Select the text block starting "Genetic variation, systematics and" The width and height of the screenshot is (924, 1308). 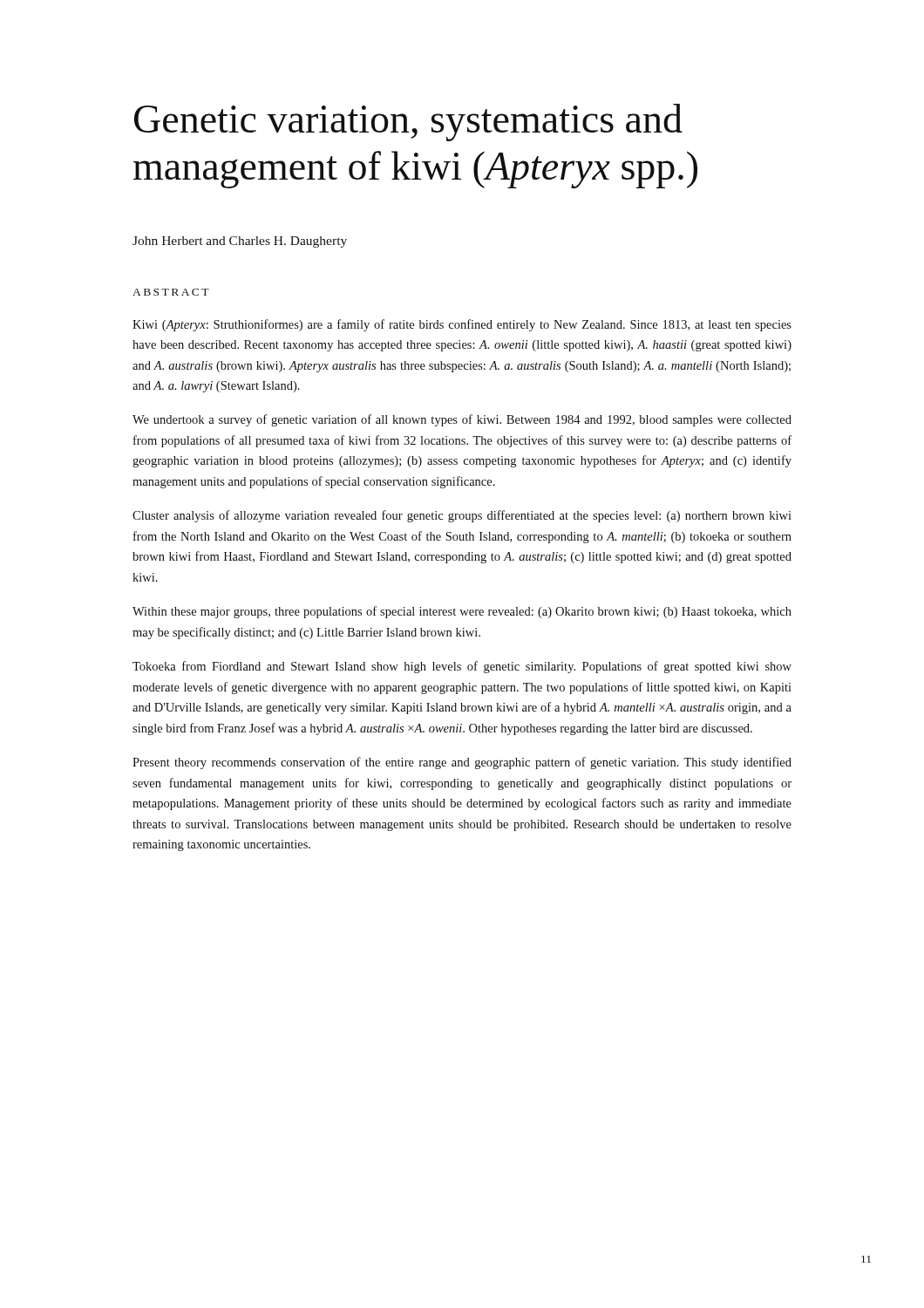pyautogui.click(x=462, y=143)
